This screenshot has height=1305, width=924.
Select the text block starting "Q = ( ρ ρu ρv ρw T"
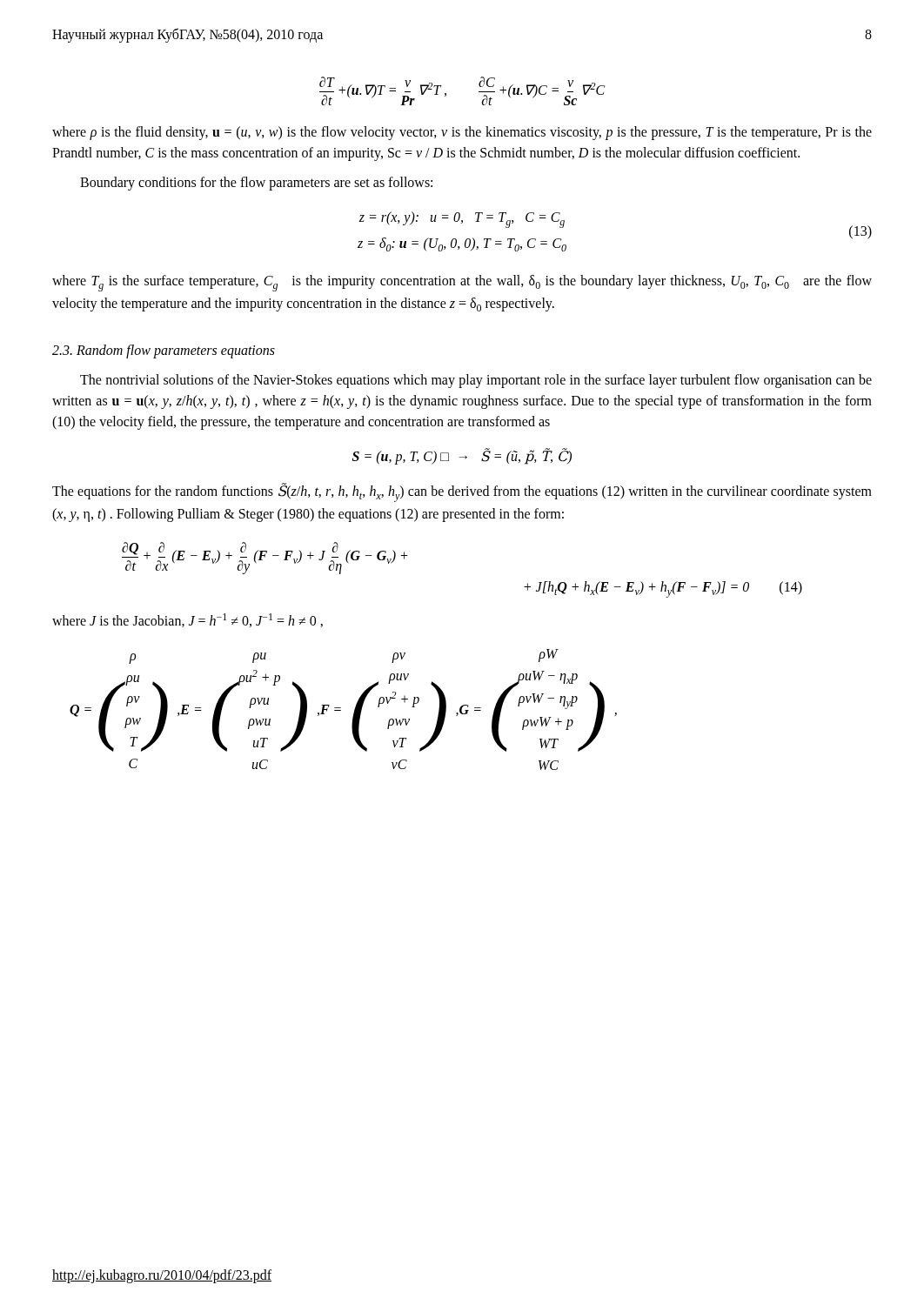click(x=462, y=710)
